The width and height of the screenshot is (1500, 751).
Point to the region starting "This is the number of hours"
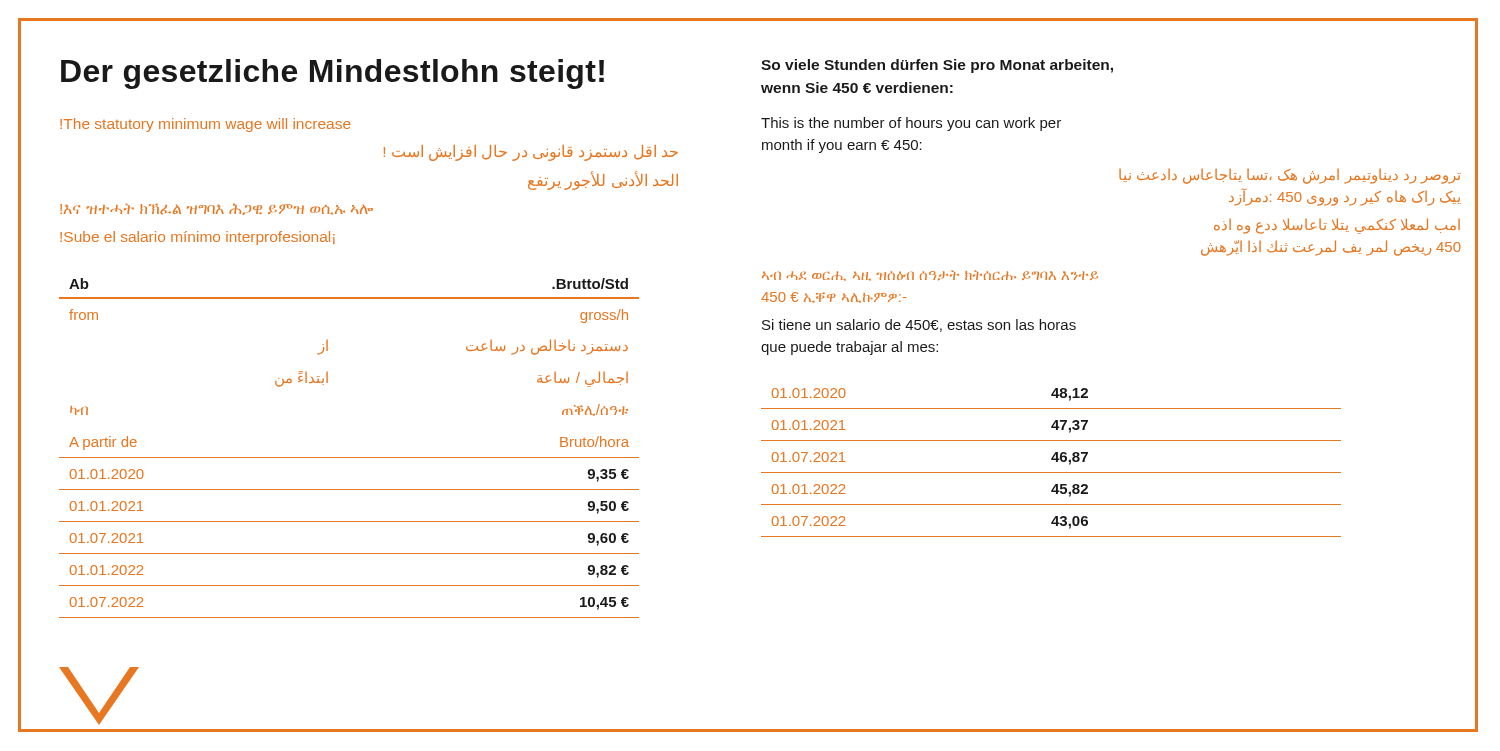coord(911,133)
